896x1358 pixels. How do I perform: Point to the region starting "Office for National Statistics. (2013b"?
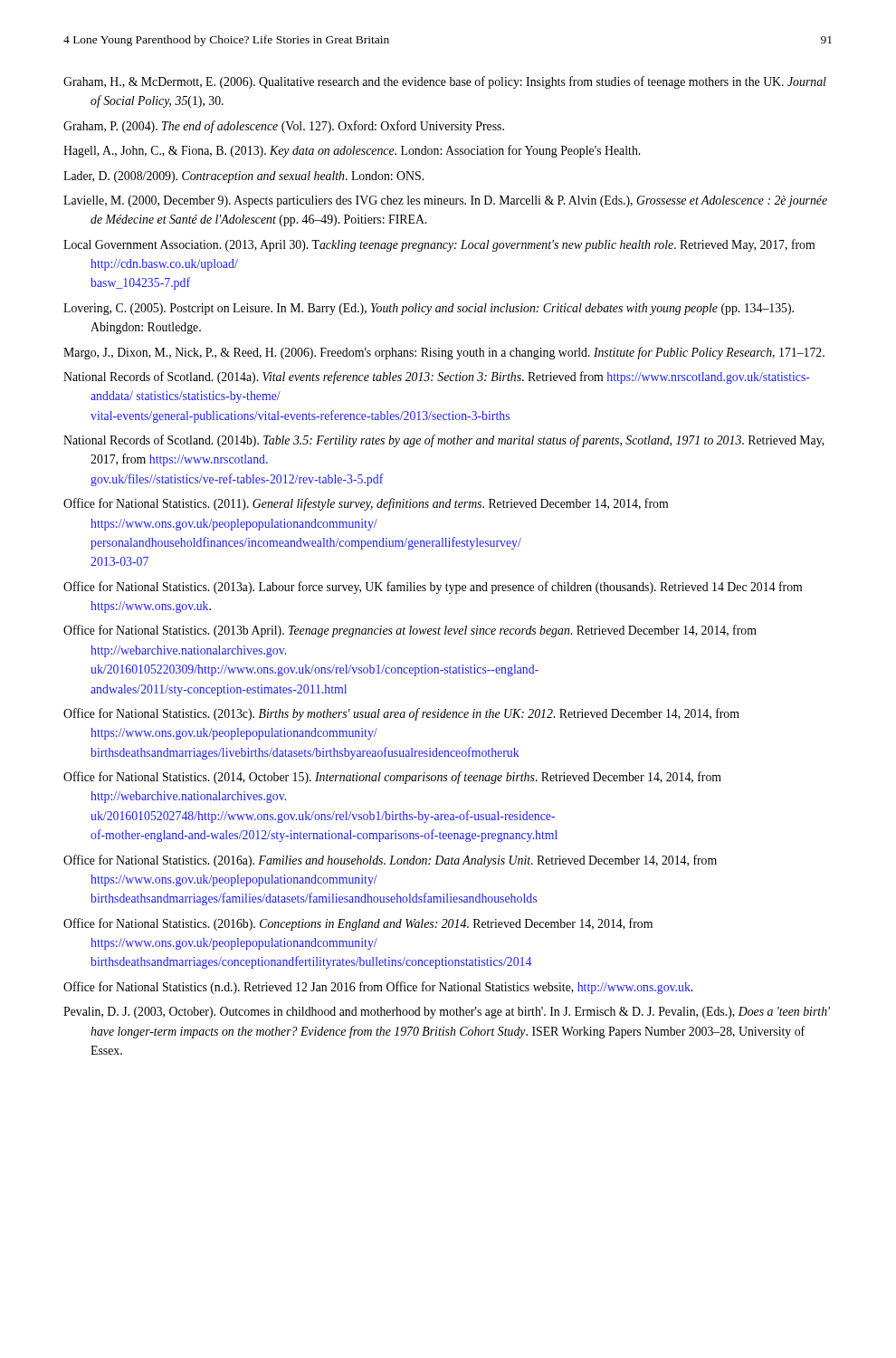click(x=410, y=660)
